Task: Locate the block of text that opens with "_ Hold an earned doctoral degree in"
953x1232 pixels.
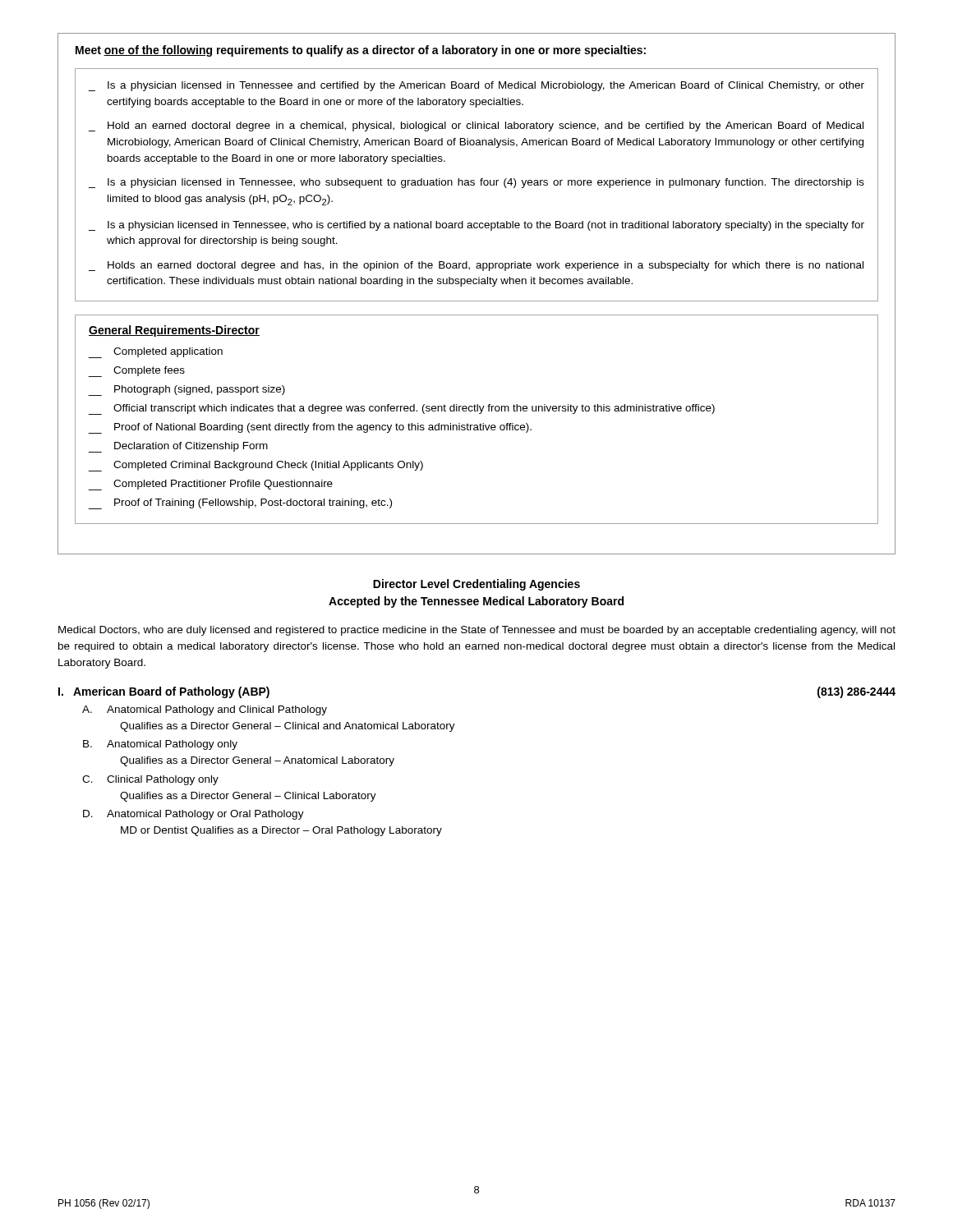Action: click(x=476, y=142)
